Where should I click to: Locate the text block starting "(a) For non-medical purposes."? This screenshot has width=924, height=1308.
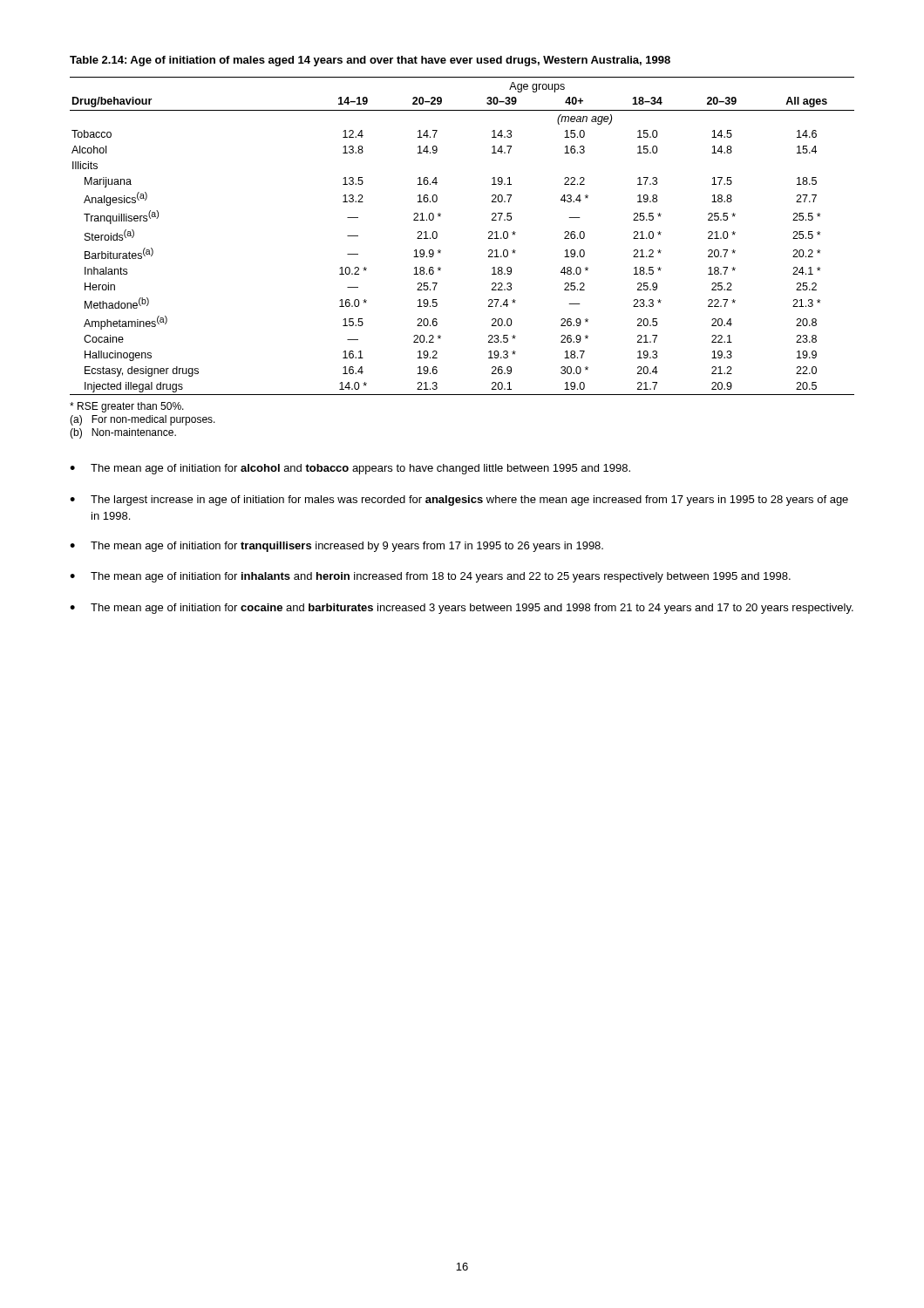(143, 420)
